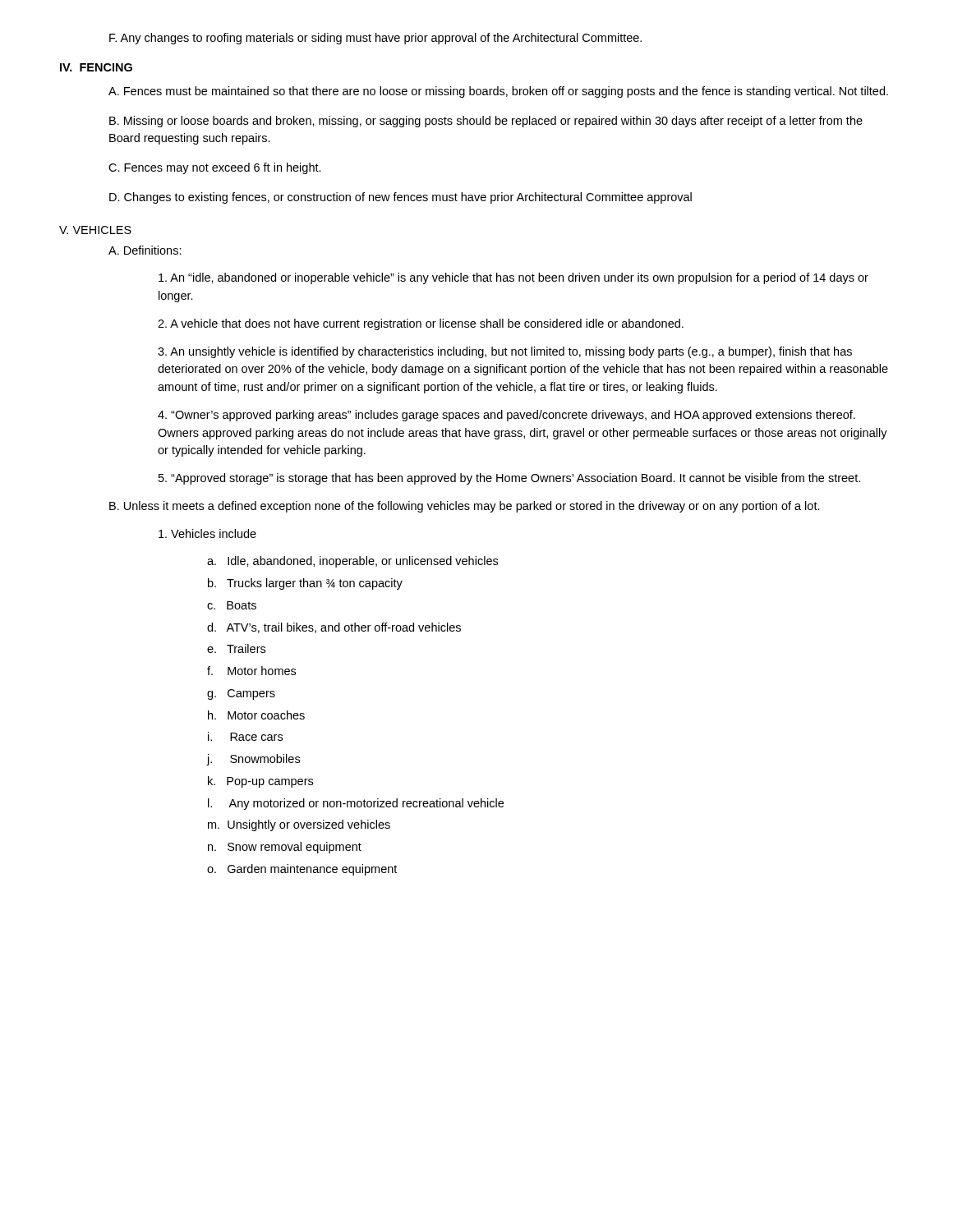Point to the block beginning "C. Fences may not exceed 6"

215,168
